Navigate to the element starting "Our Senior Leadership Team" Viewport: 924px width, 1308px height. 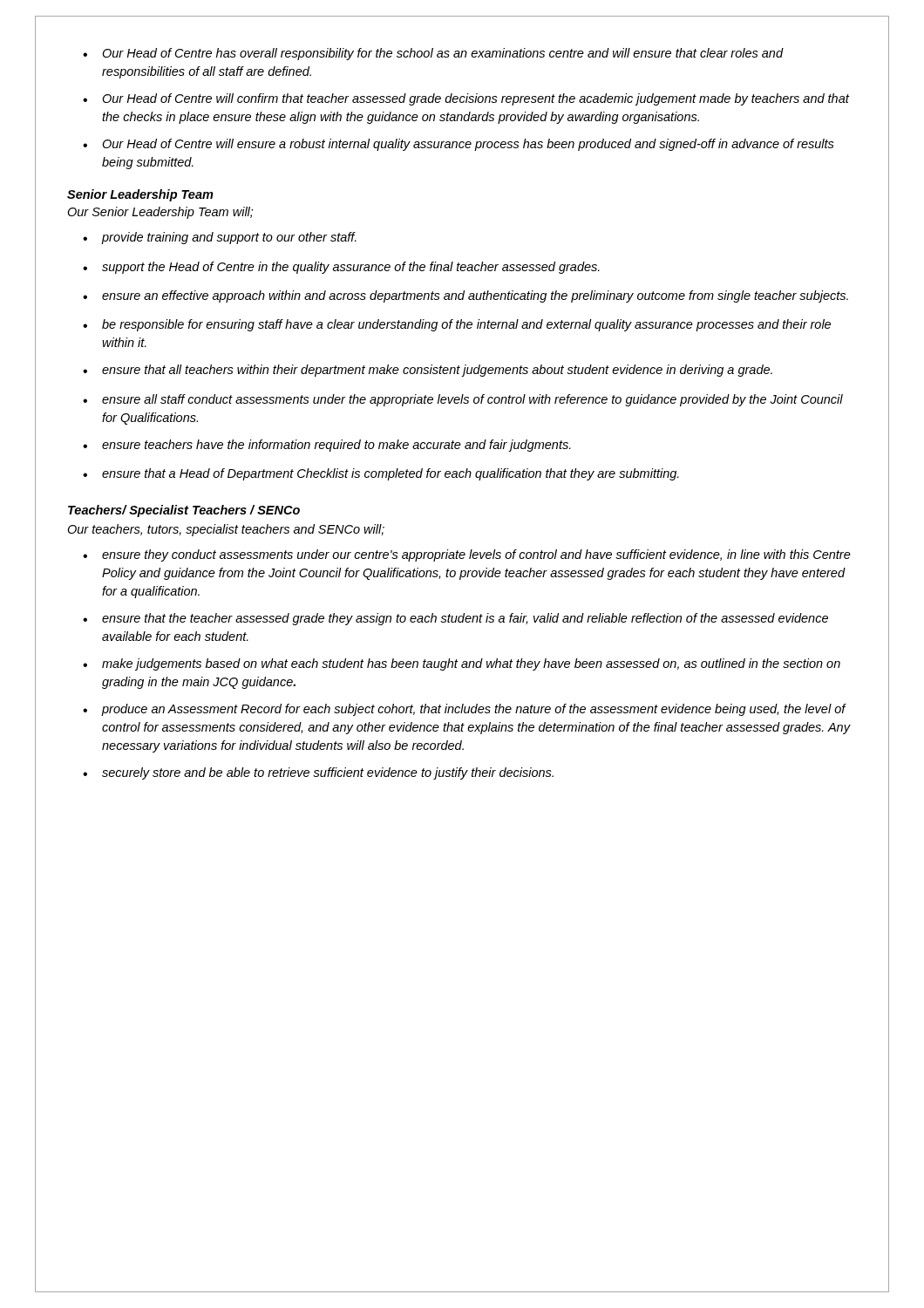pos(160,212)
